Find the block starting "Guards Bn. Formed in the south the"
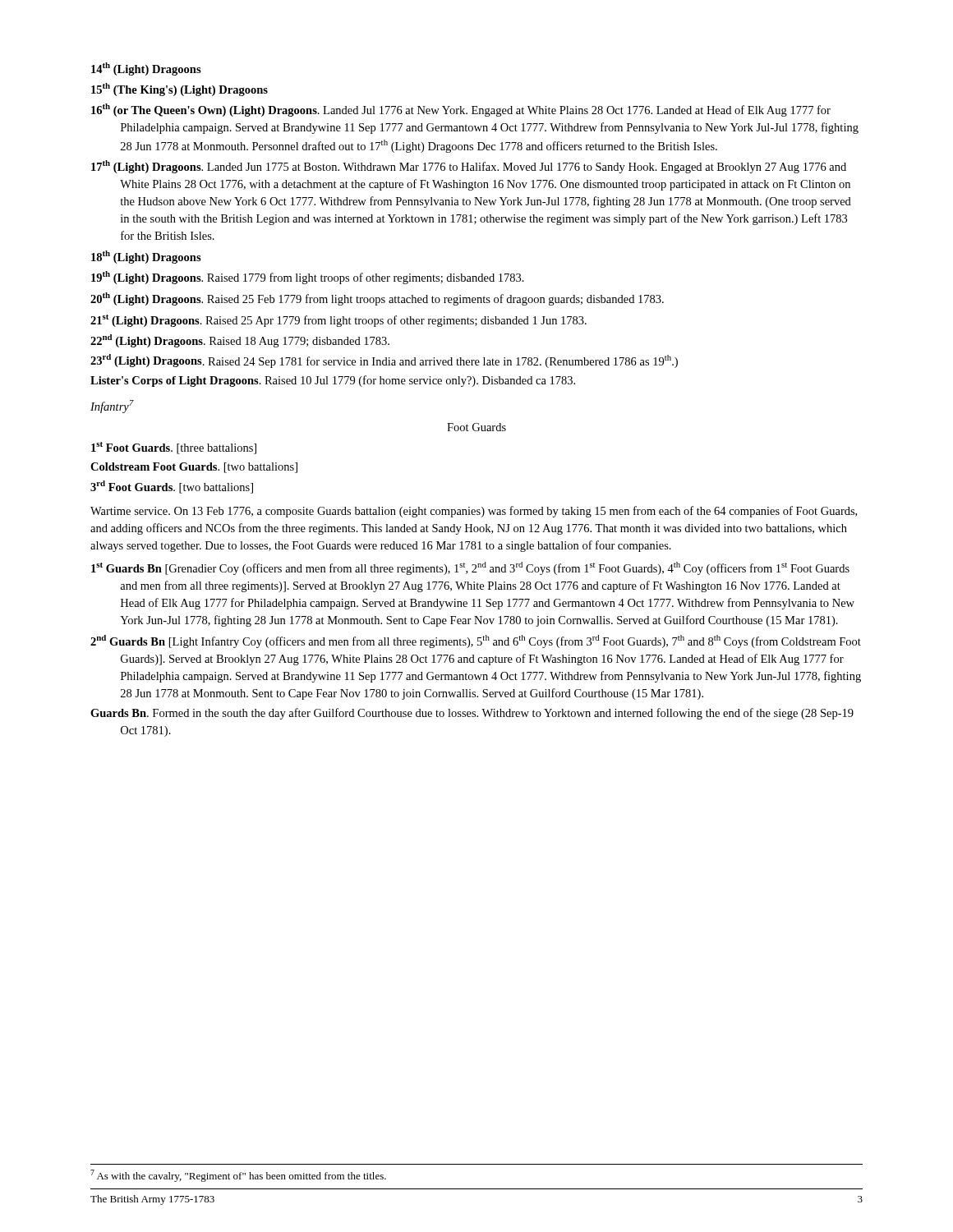This screenshot has width=953, height=1232. 472,721
